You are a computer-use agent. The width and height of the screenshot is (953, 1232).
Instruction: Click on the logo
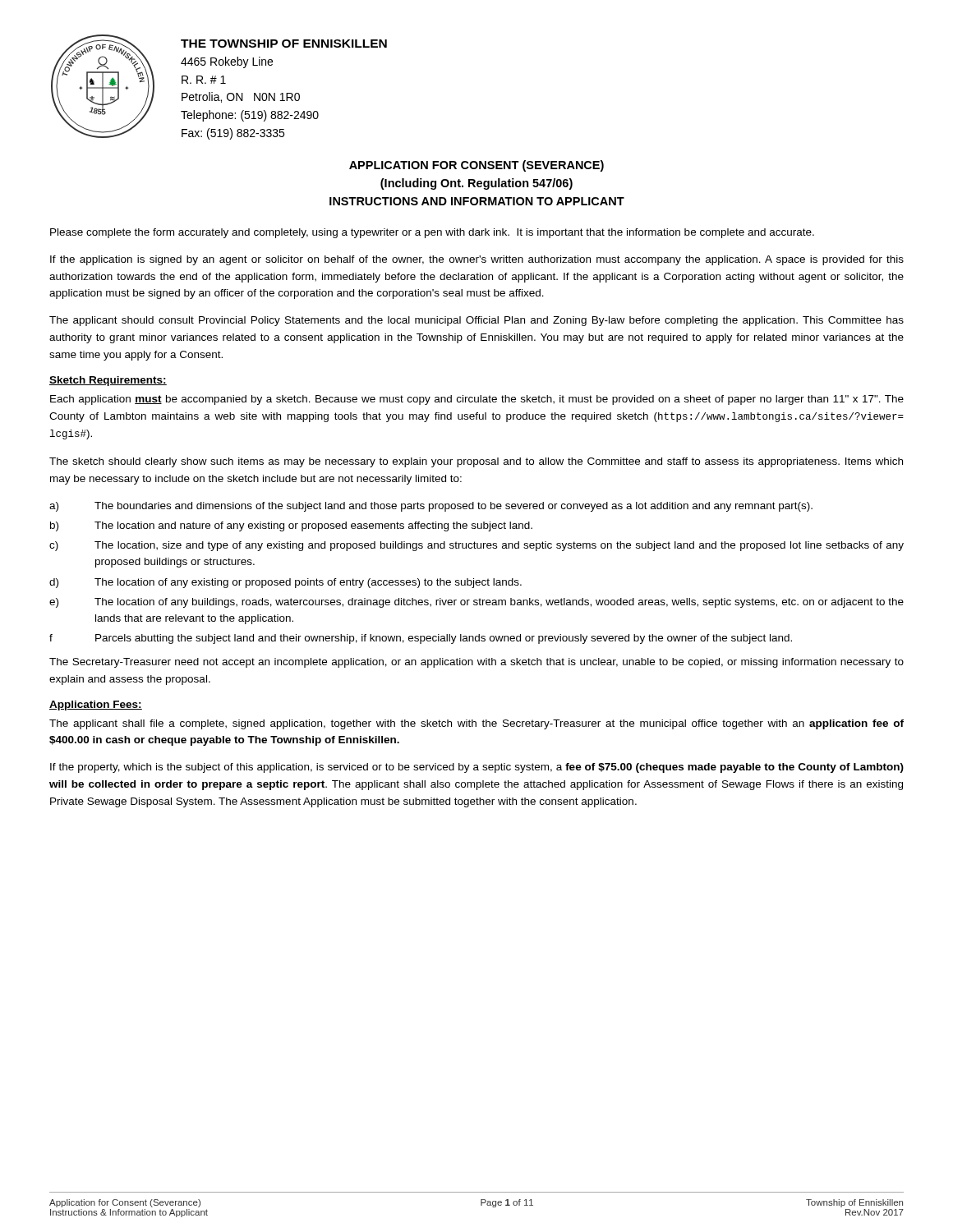point(107,87)
